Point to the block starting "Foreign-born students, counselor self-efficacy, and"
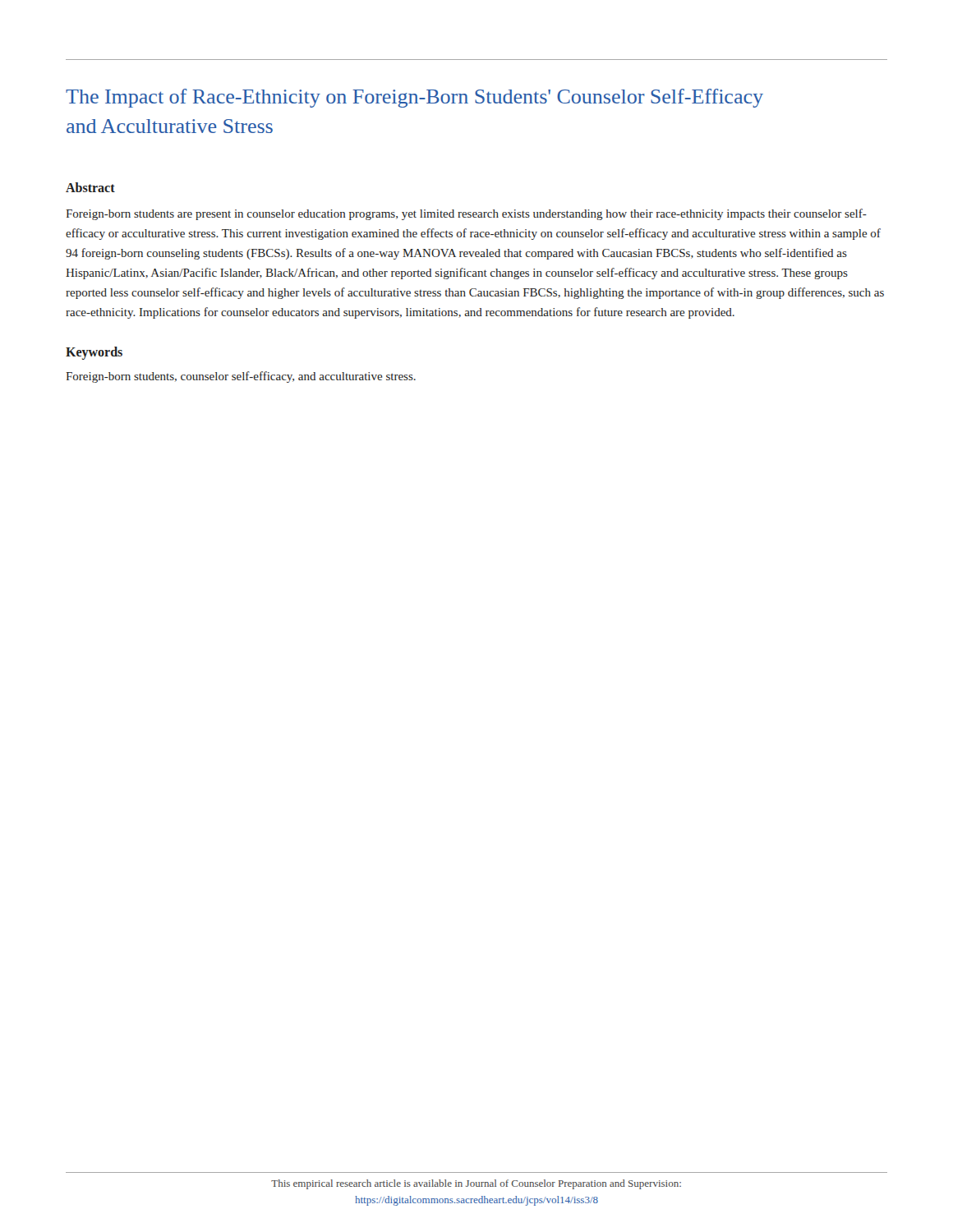Viewport: 953px width, 1232px height. (x=241, y=377)
